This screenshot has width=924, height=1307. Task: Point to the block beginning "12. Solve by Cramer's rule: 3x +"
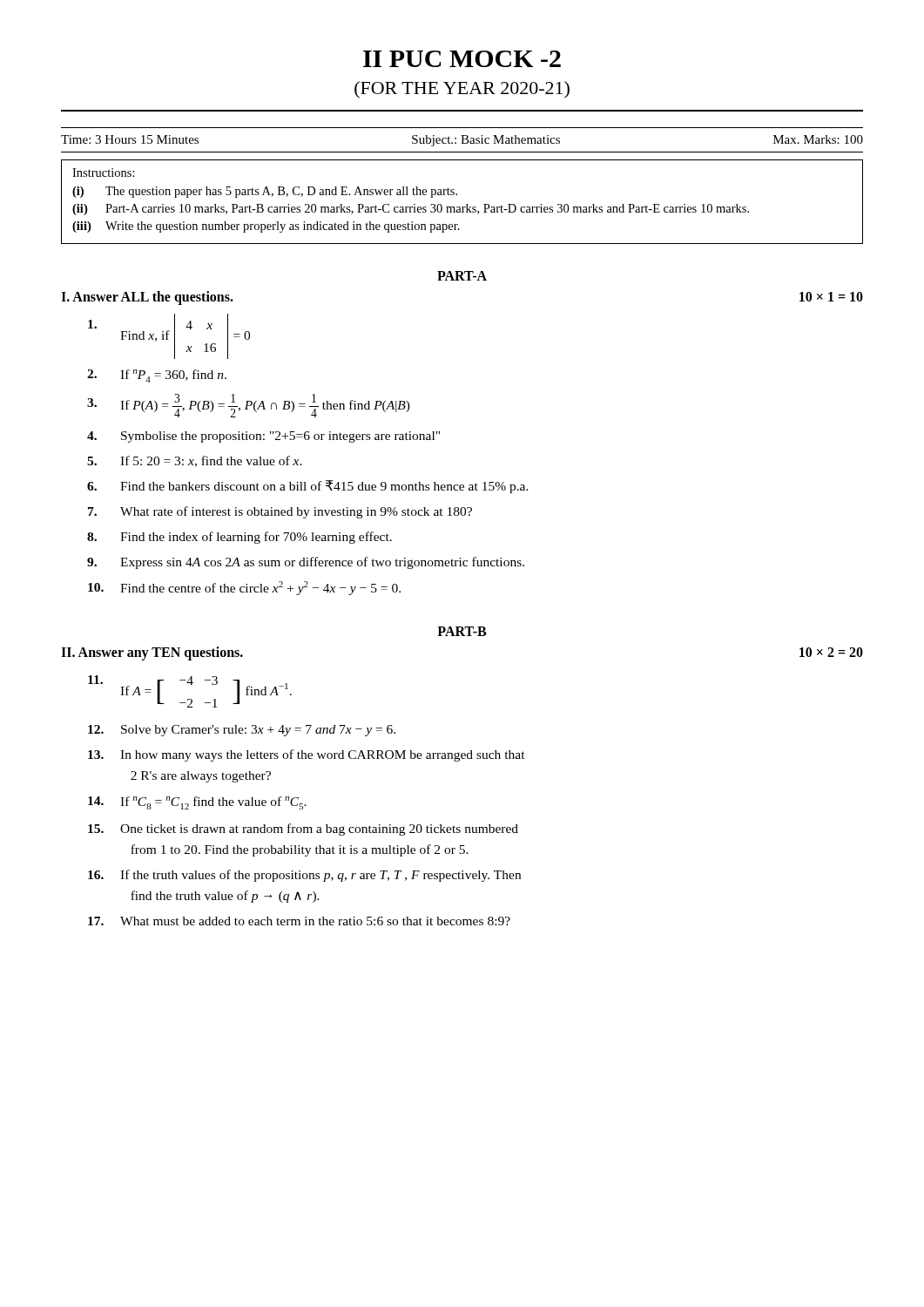coord(242,731)
